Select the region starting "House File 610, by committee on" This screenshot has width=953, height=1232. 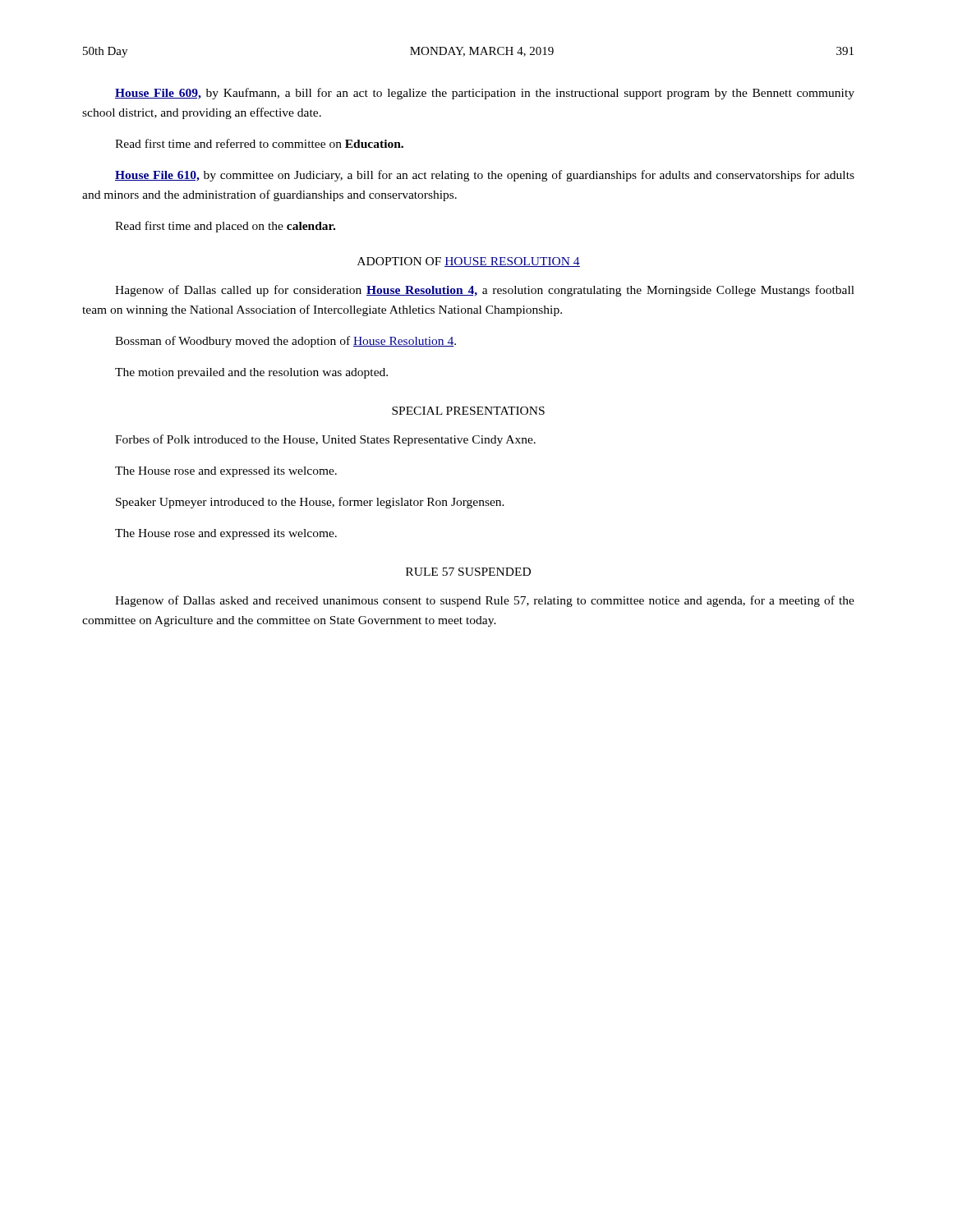(x=468, y=184)
